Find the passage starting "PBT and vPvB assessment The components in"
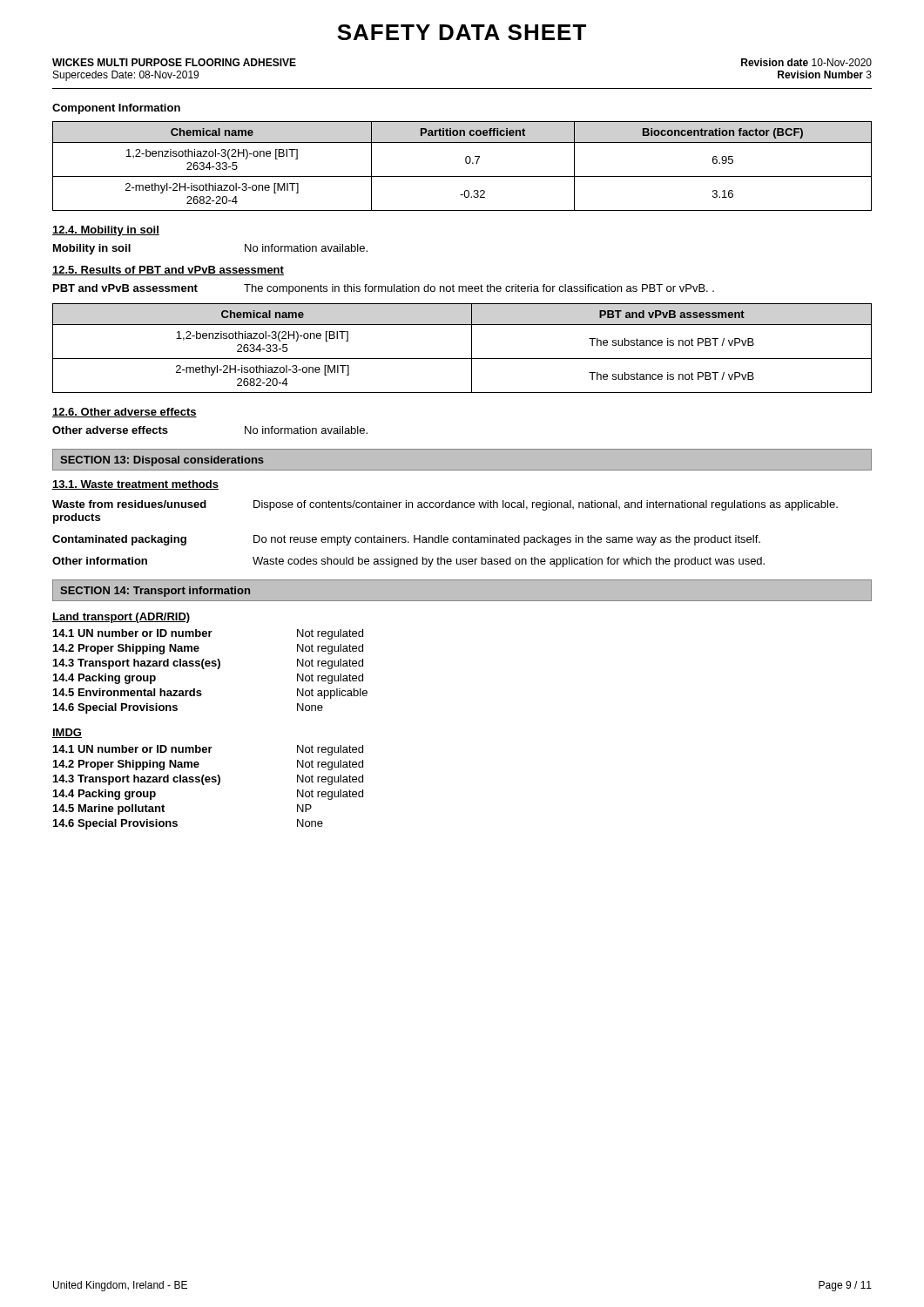924x1307 pixels. [384, 288]
